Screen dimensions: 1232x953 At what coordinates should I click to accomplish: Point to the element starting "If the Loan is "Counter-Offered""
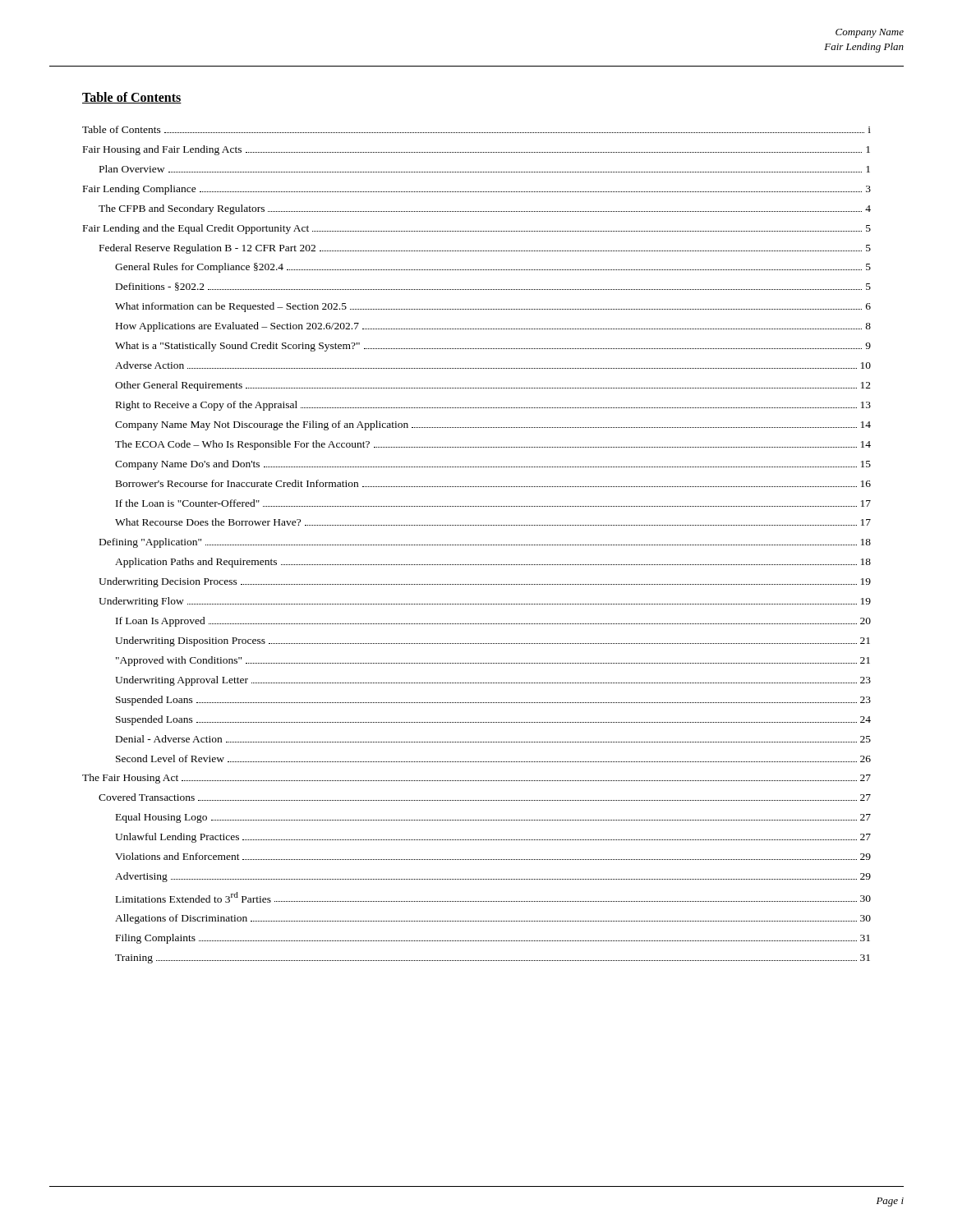(493, 503)
